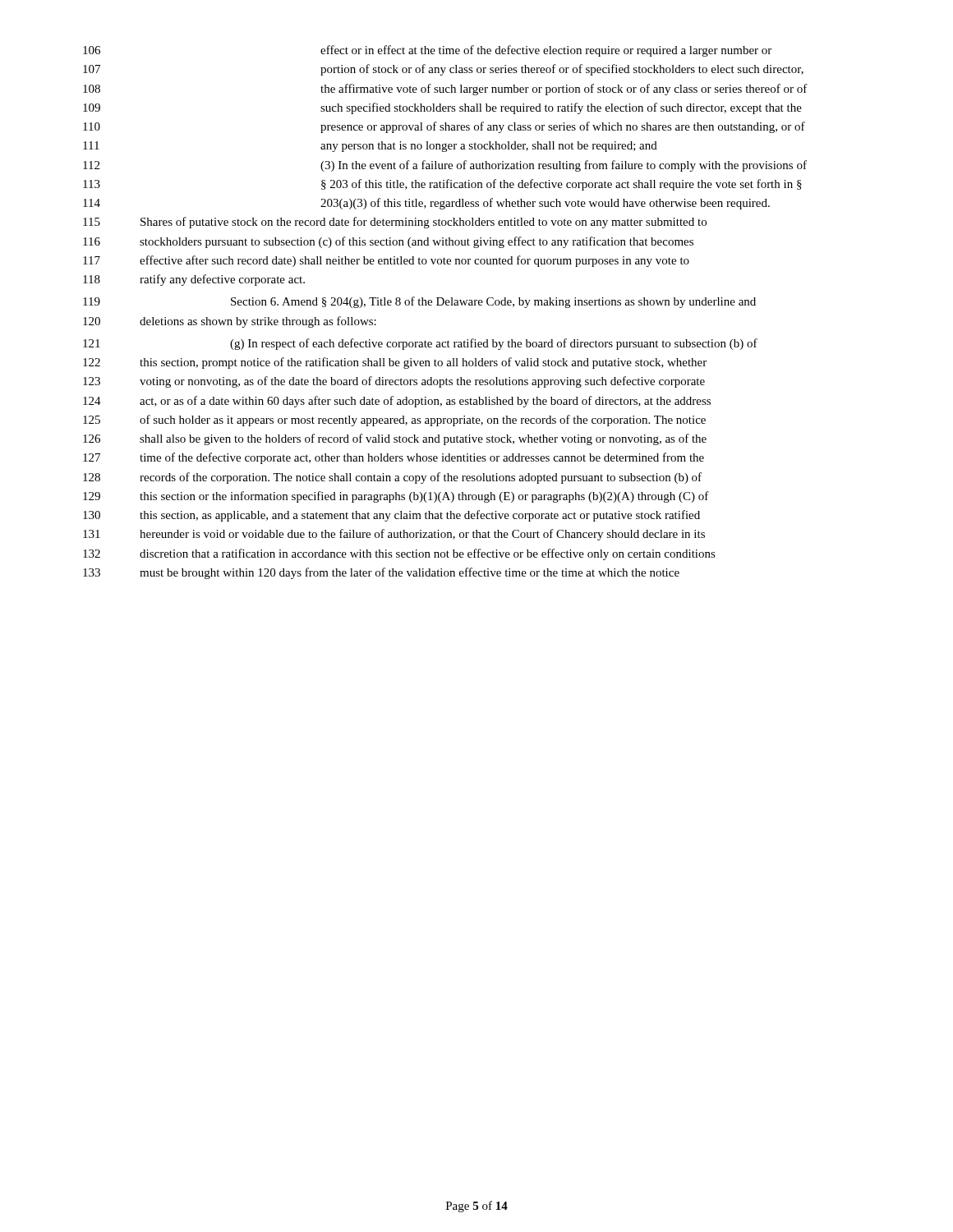Find the block on this page that starts "111 any person that is no longer"
This screenshot has width=953, height=1232.
tap(485, 146)
